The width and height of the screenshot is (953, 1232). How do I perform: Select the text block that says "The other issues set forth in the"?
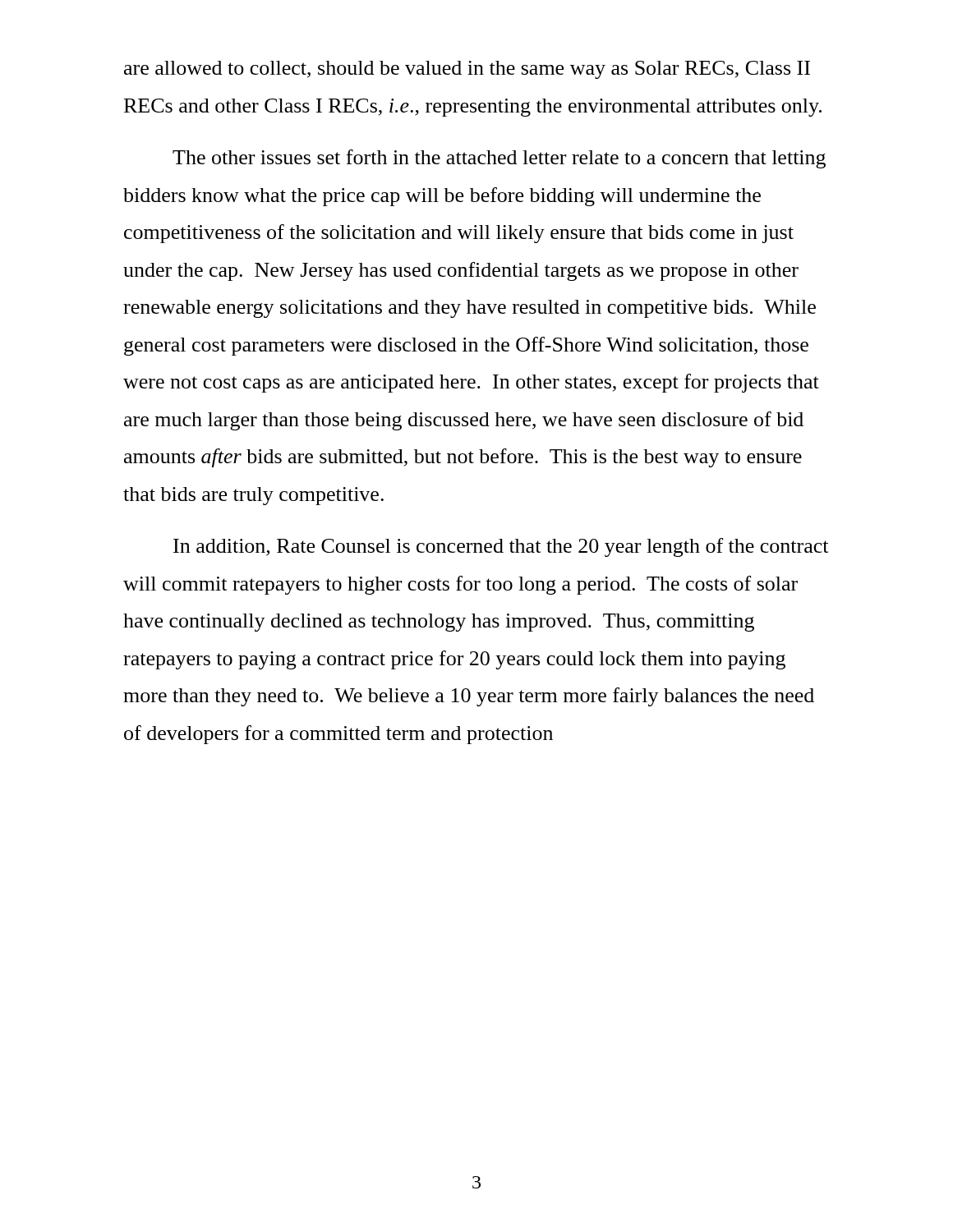[499, 159]
